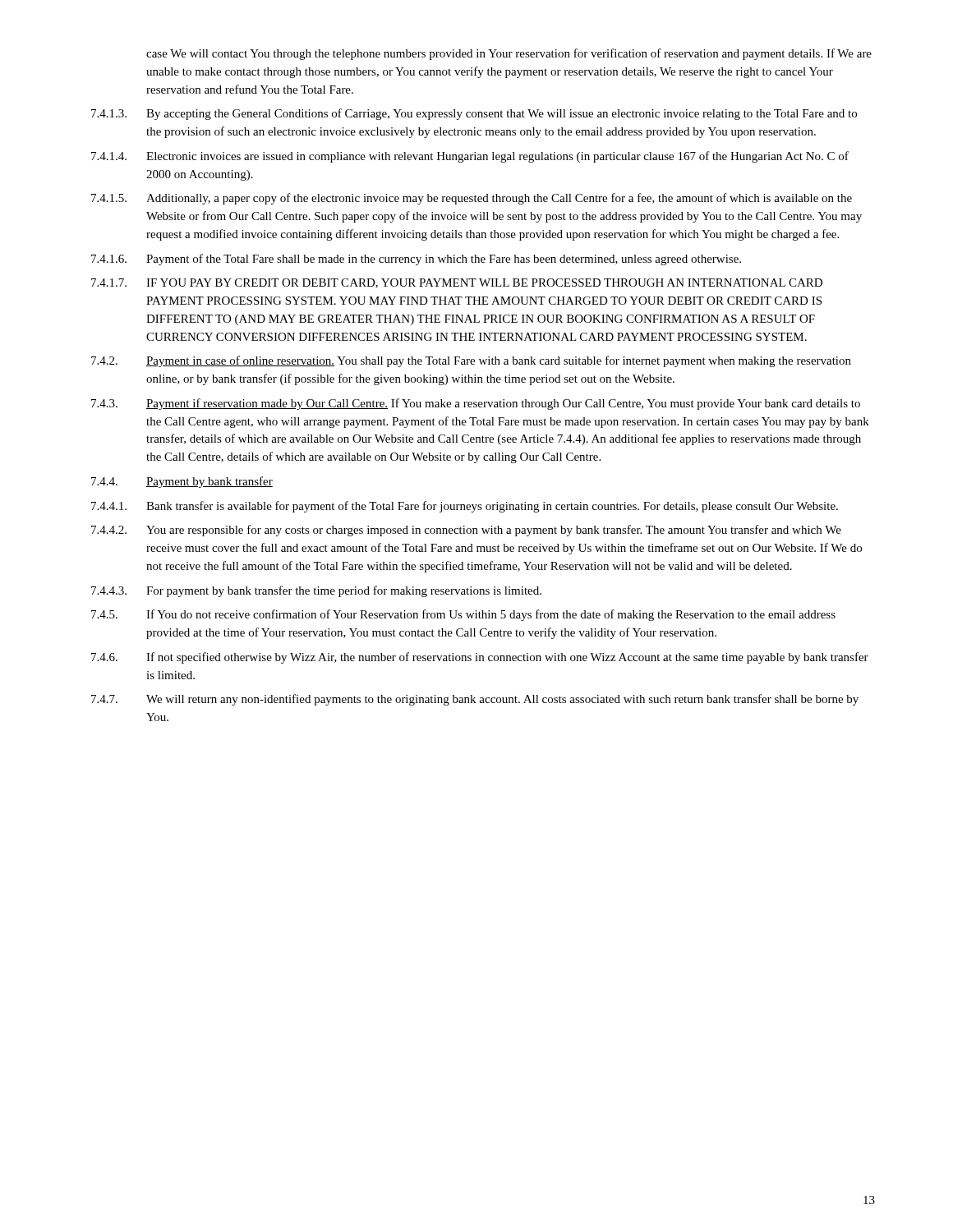
Task: Locate the block of text that opens with "7.4.3. Payment if reservation made by"
Action: click(483, 431)
